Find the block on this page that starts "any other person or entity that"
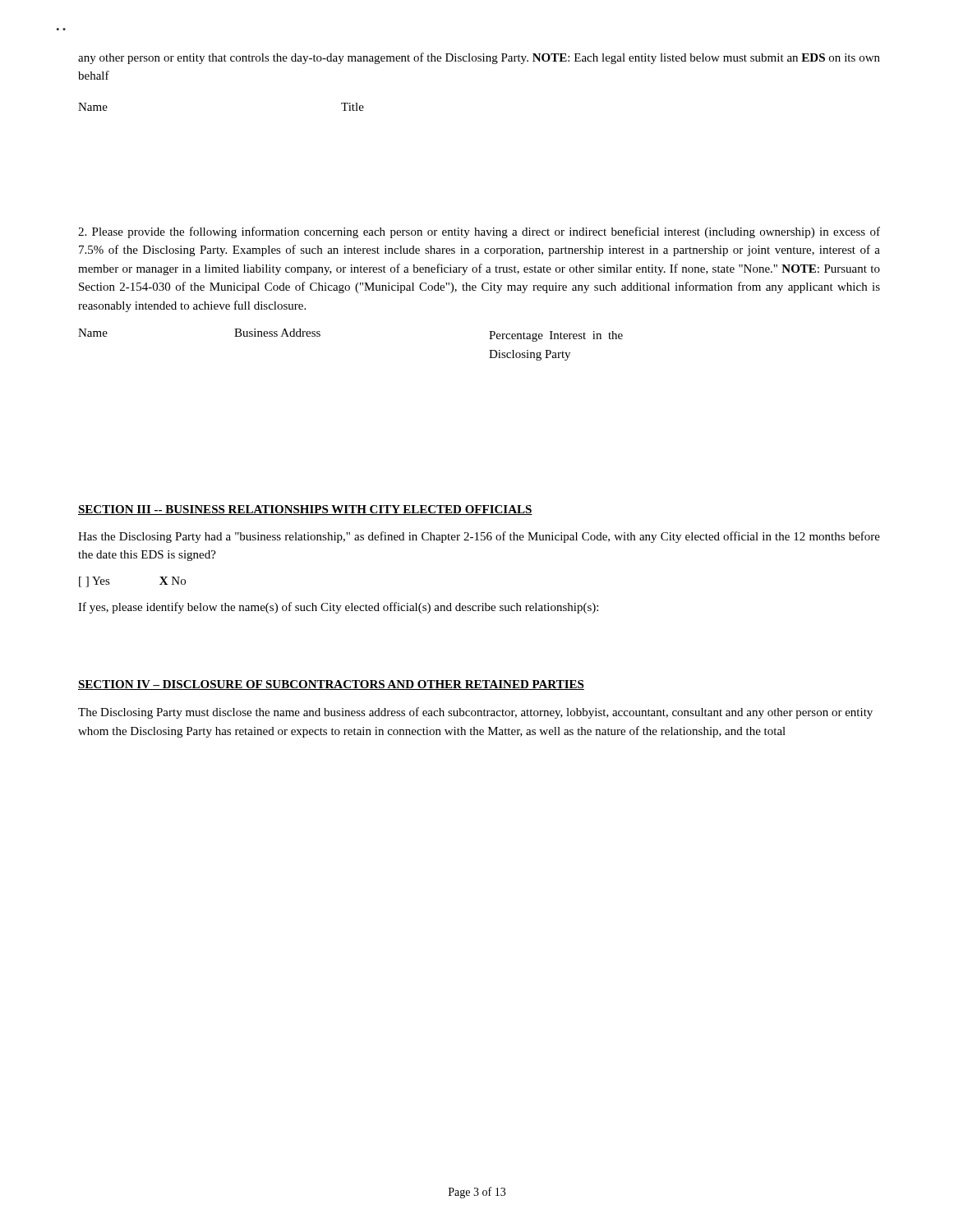Screen dimensions: 1232x954 tap(479, 66)
